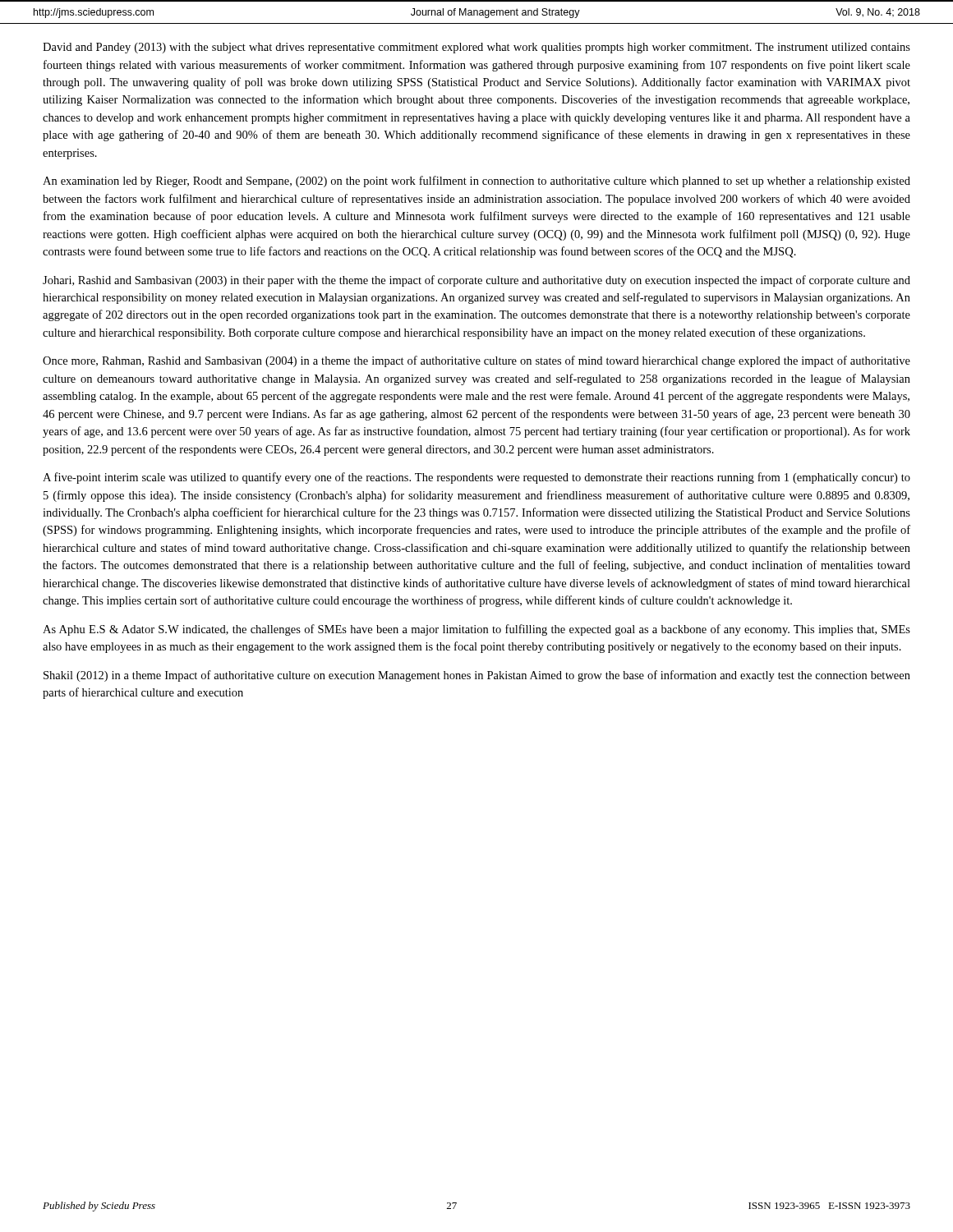The height and width of the screenshot is (1232, 953).
Task: Click on the text block containing "An examination led by Rieger, Roodt and Sempane,"
Action: 476,216
